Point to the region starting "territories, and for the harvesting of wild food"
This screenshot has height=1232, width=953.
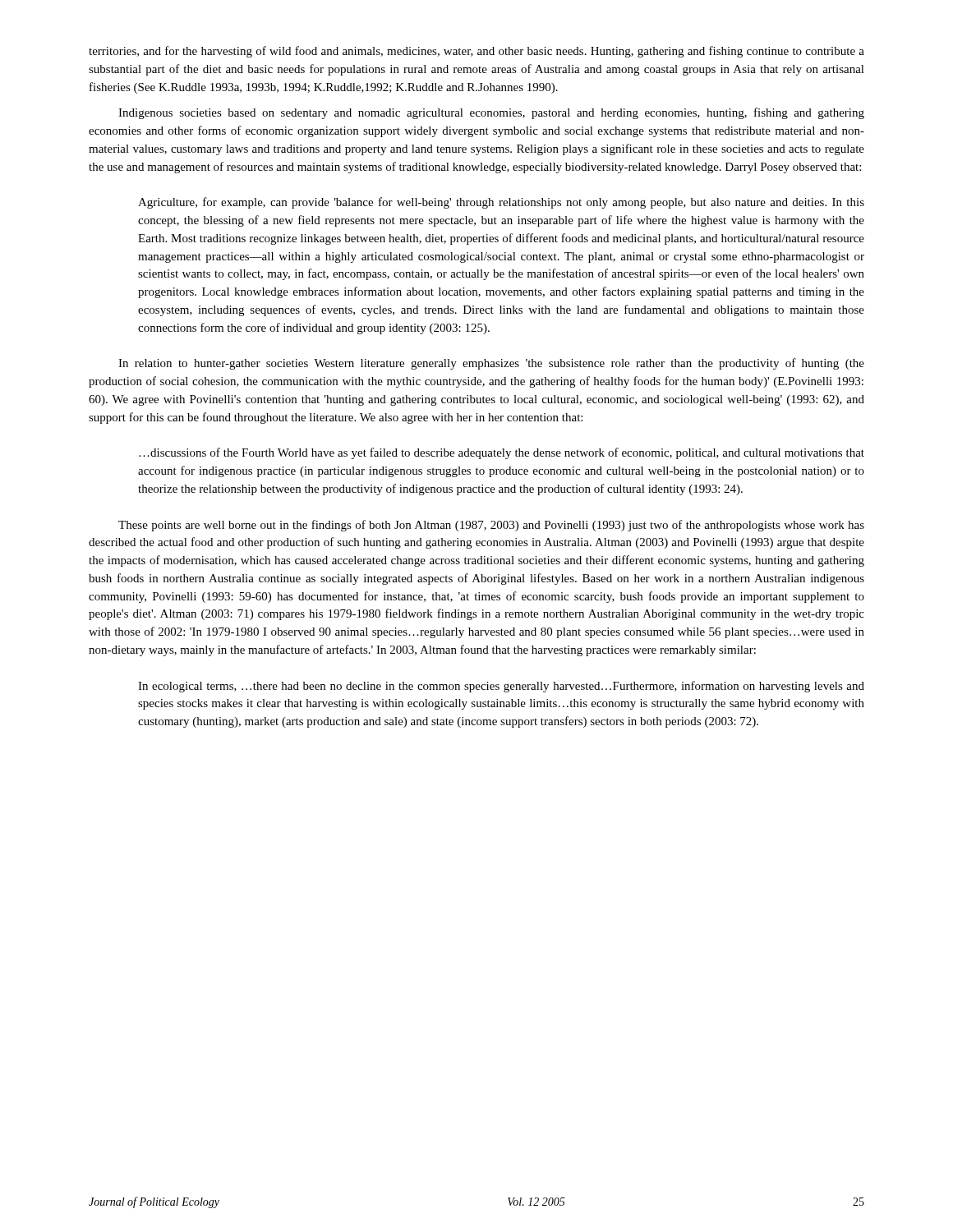(476, 70)
